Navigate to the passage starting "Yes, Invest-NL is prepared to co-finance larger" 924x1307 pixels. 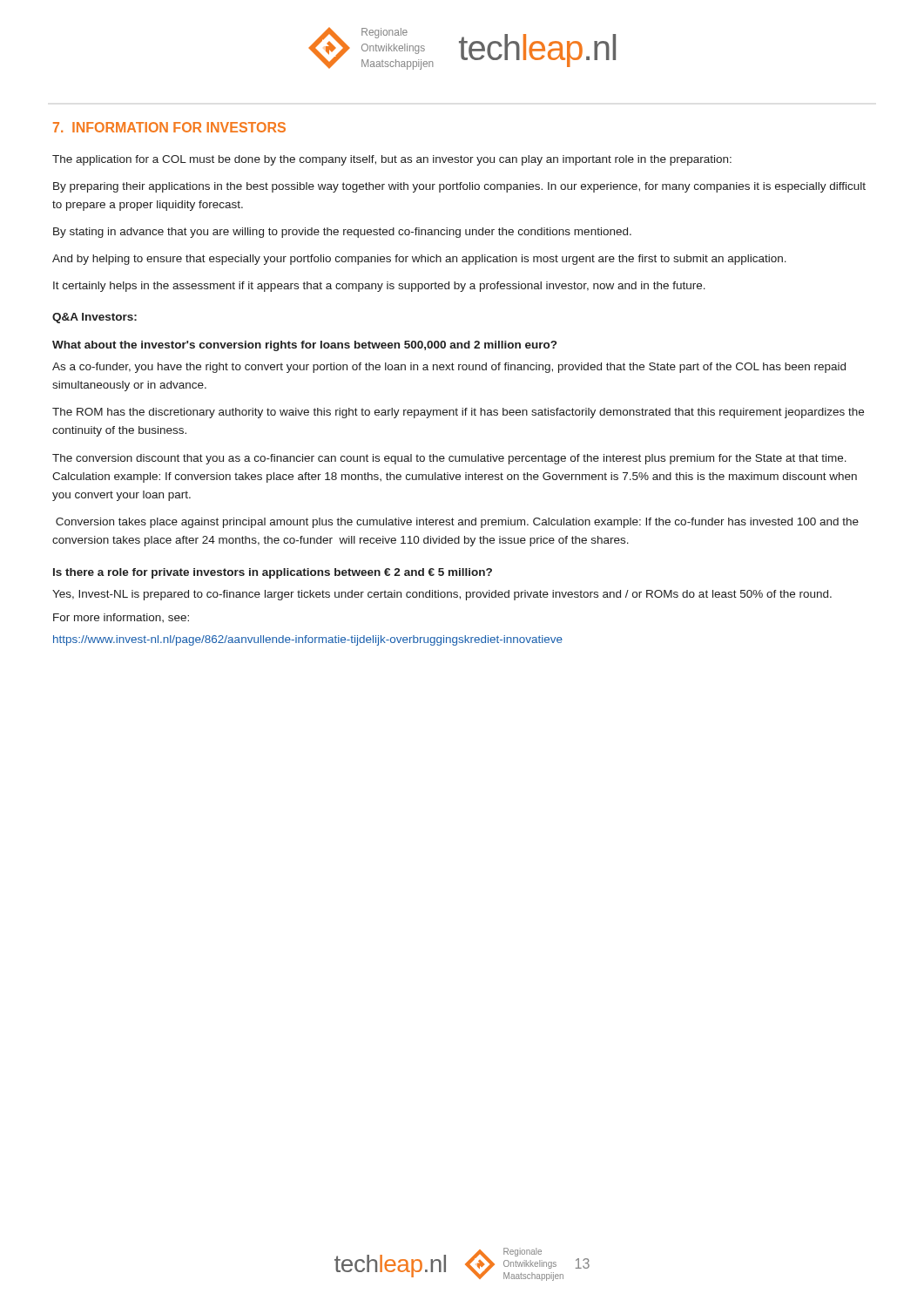tap(442, 594)
